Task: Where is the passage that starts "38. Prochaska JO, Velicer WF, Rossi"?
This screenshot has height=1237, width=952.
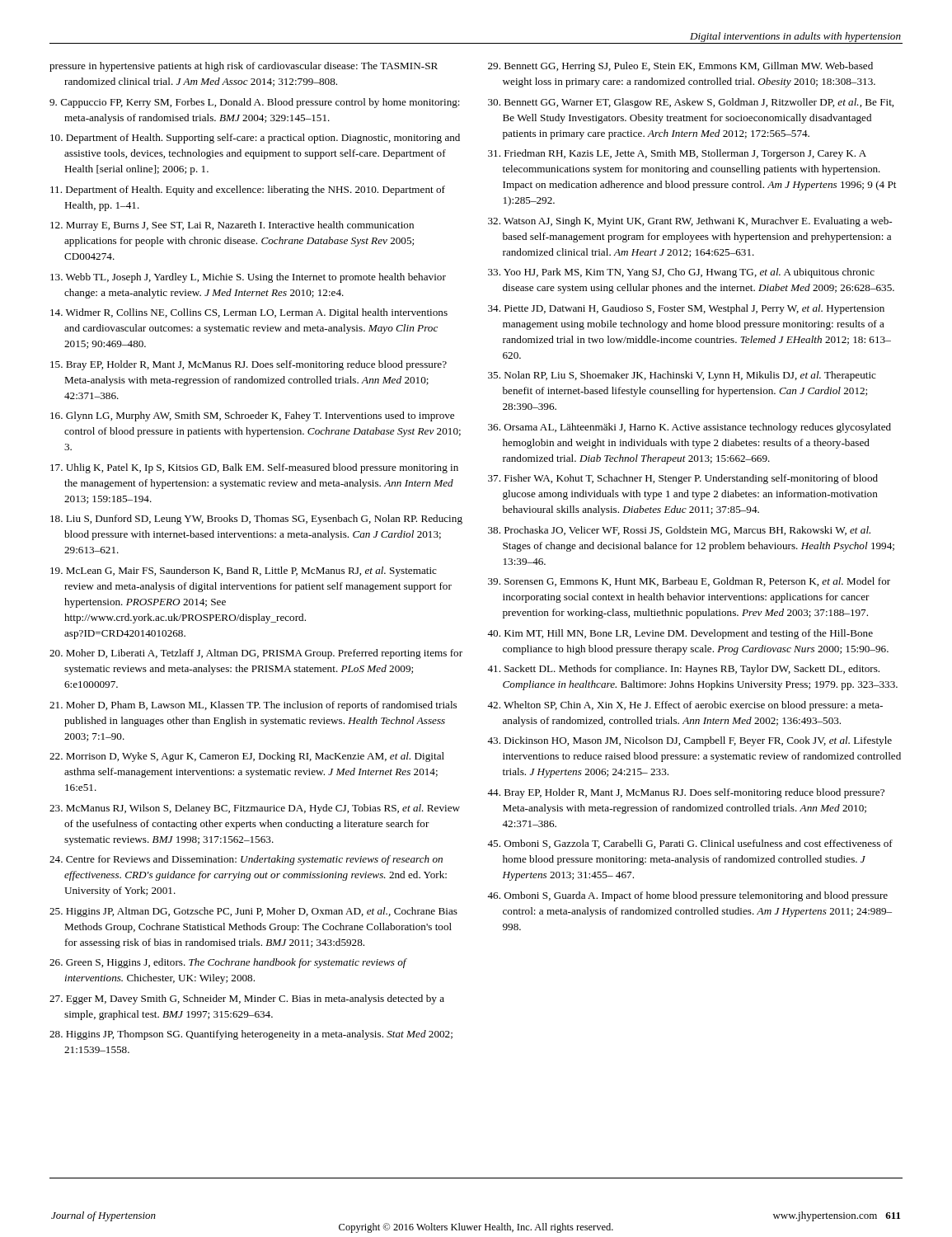Action: pos(691,545)
